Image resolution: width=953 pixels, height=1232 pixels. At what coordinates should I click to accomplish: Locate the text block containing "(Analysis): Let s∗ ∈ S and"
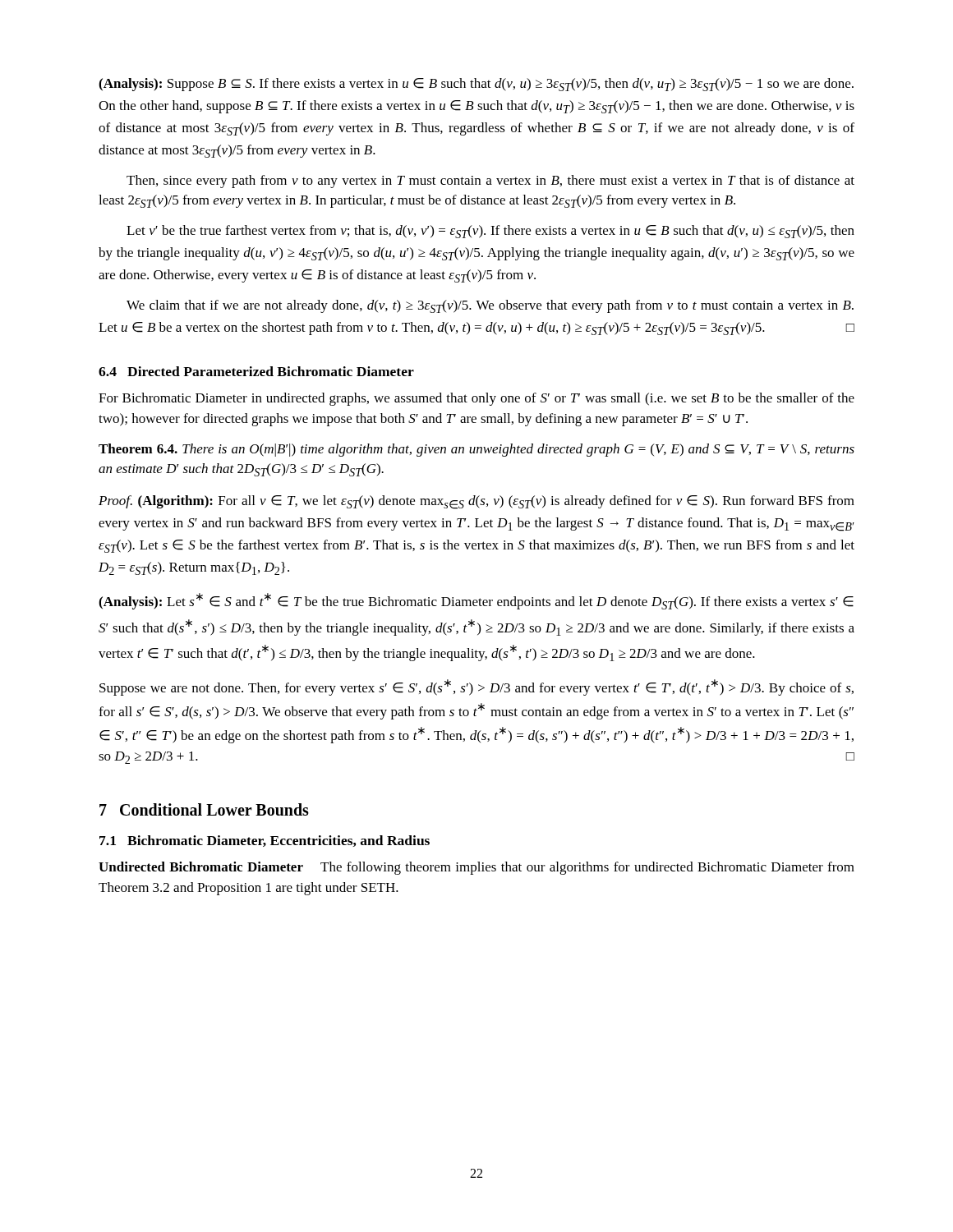[476, 627]
